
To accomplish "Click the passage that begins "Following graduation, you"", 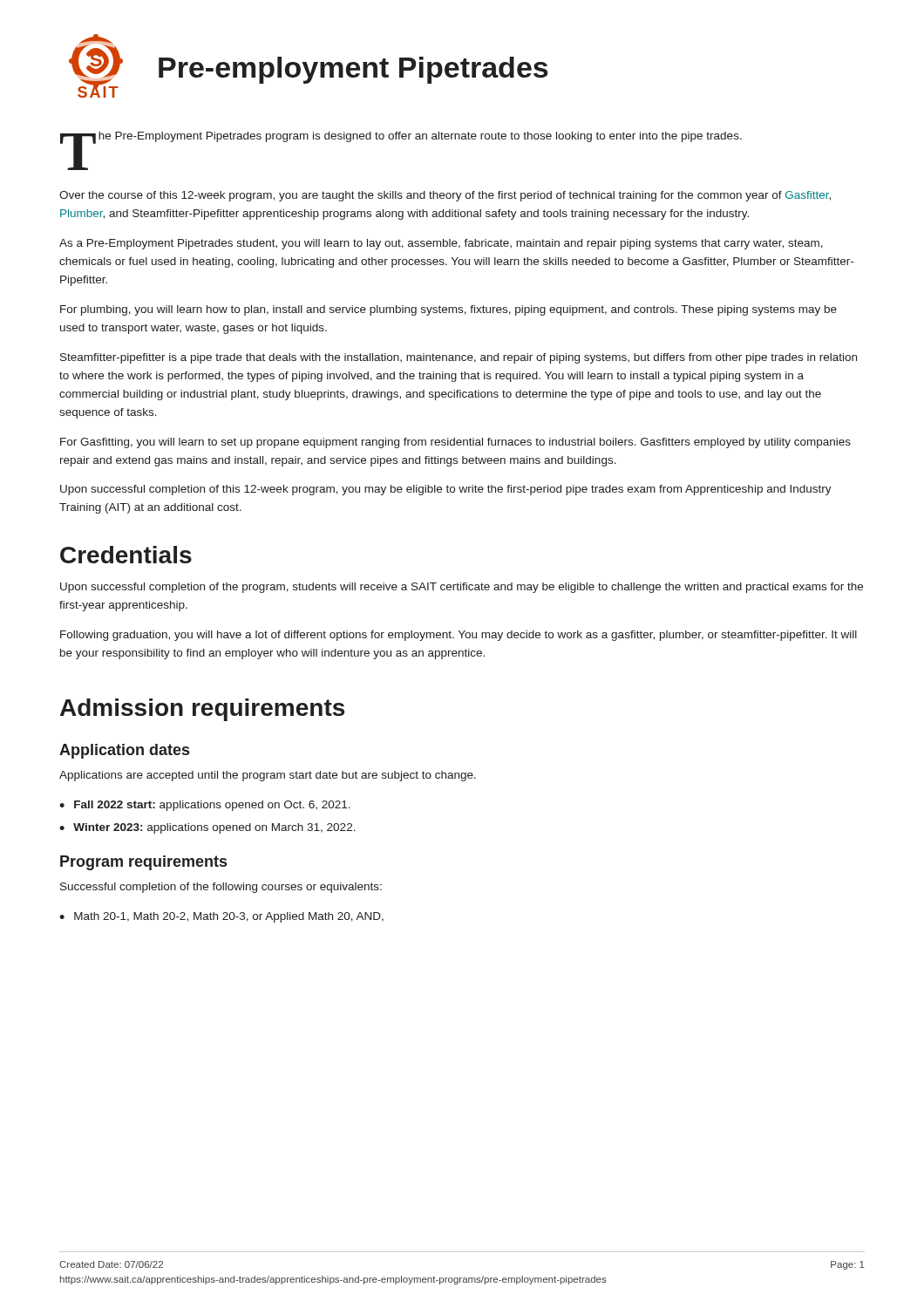I will click(458, 644).
